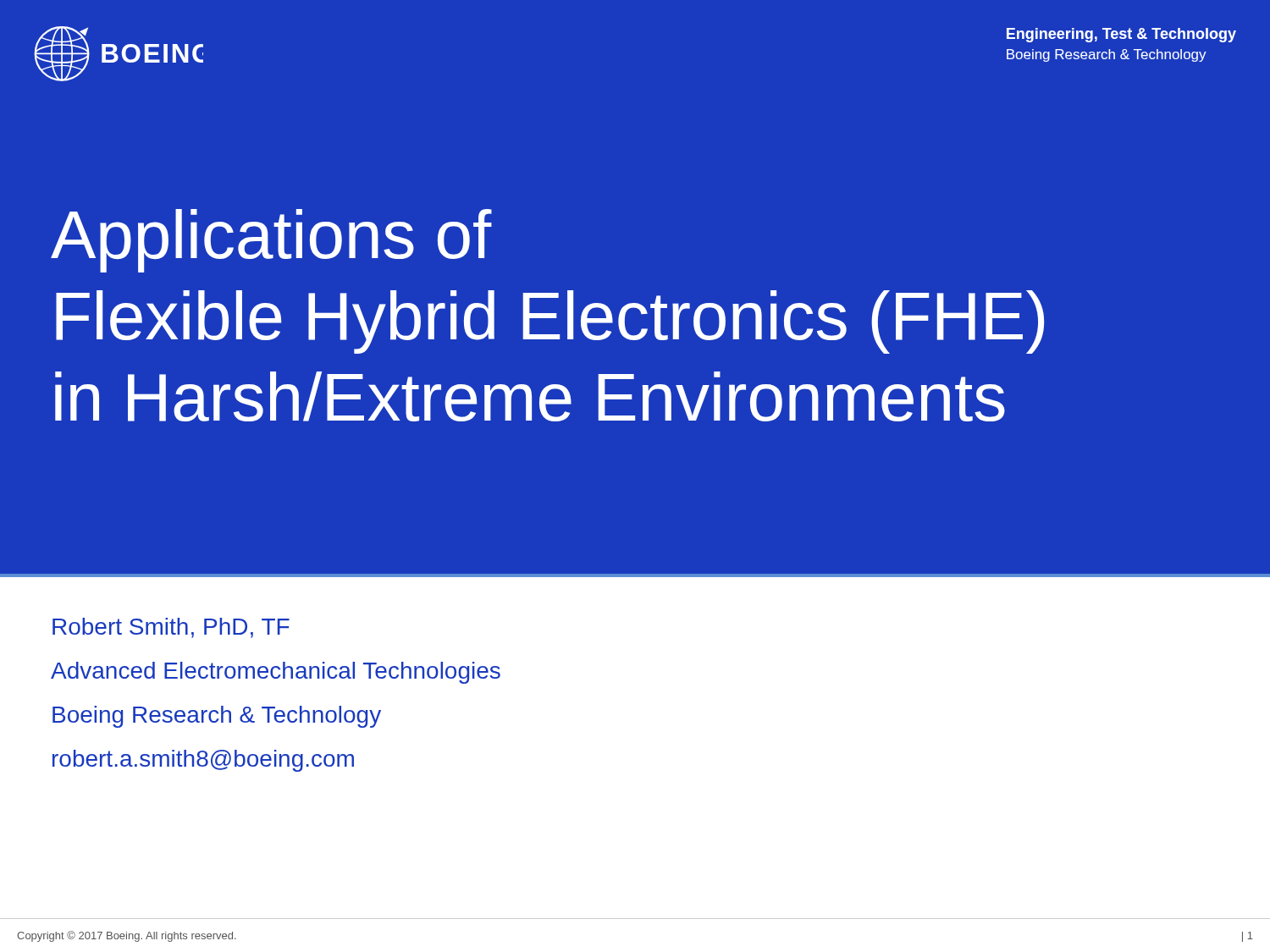Locate the text "Robert Smith, PhD, TF"
The image size is (1270, 952).
click(x=276, y=627)
